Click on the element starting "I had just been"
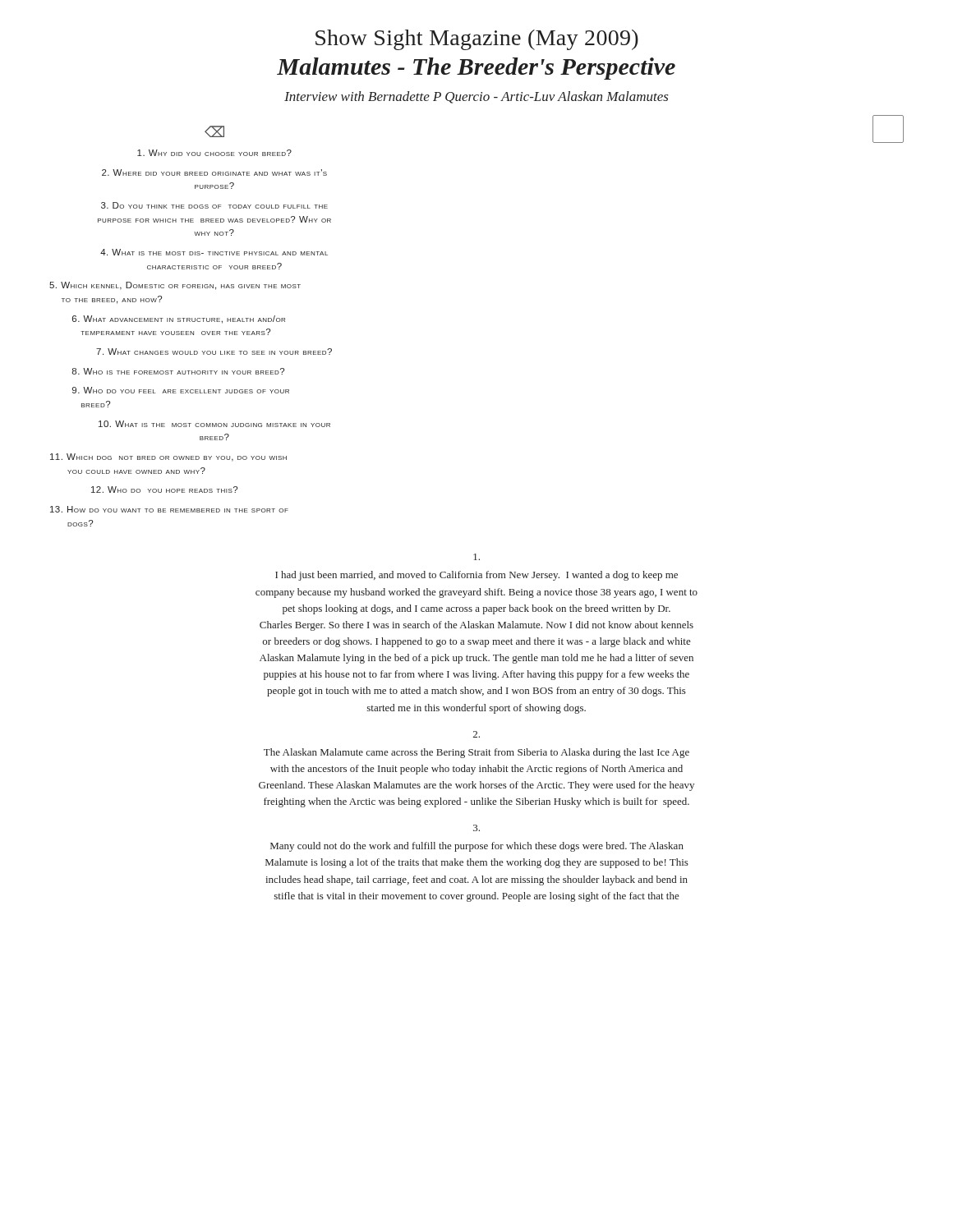The width and height of the screenshot is (953, 1232). (476, 633)
